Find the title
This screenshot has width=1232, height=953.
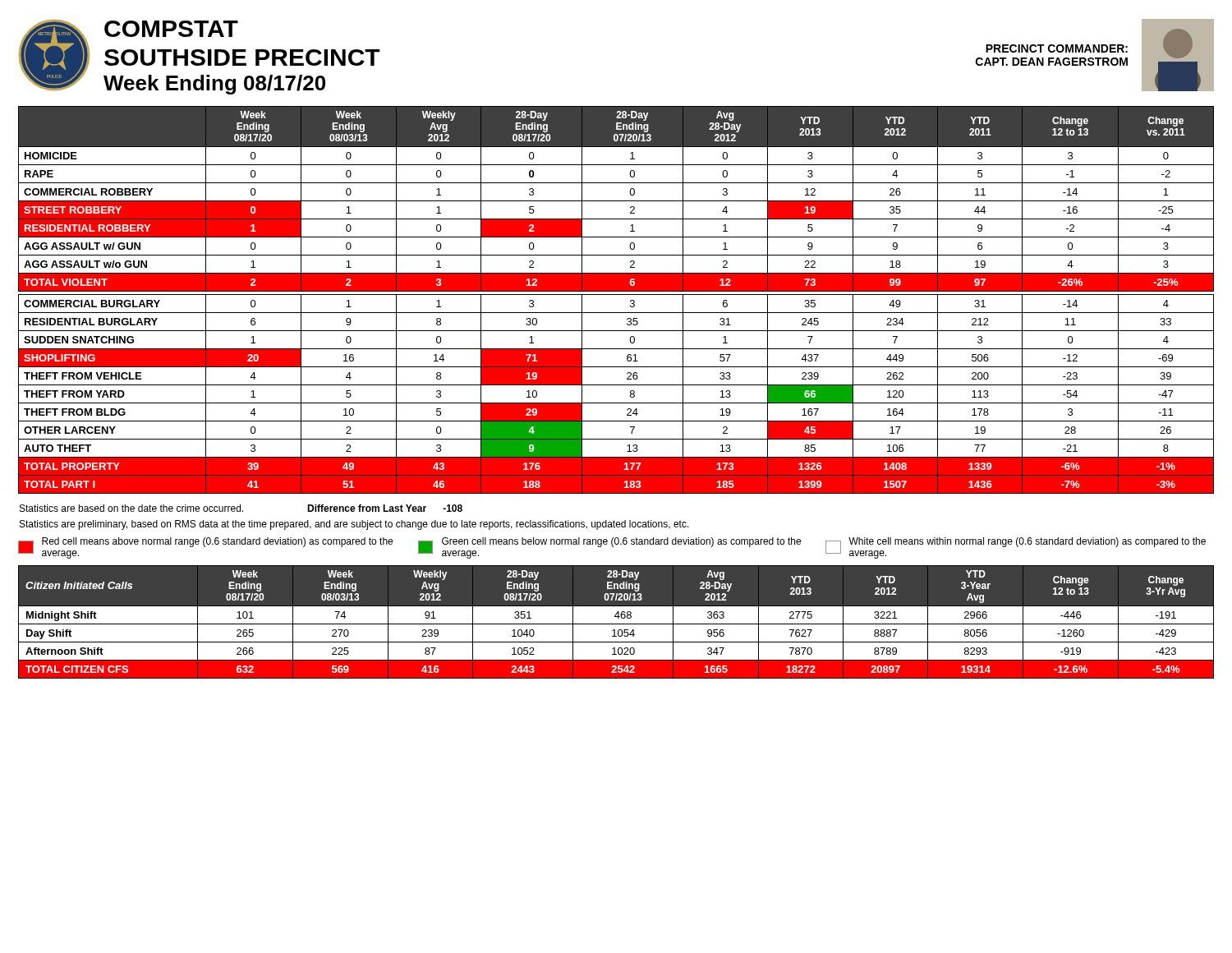point(242,55)
